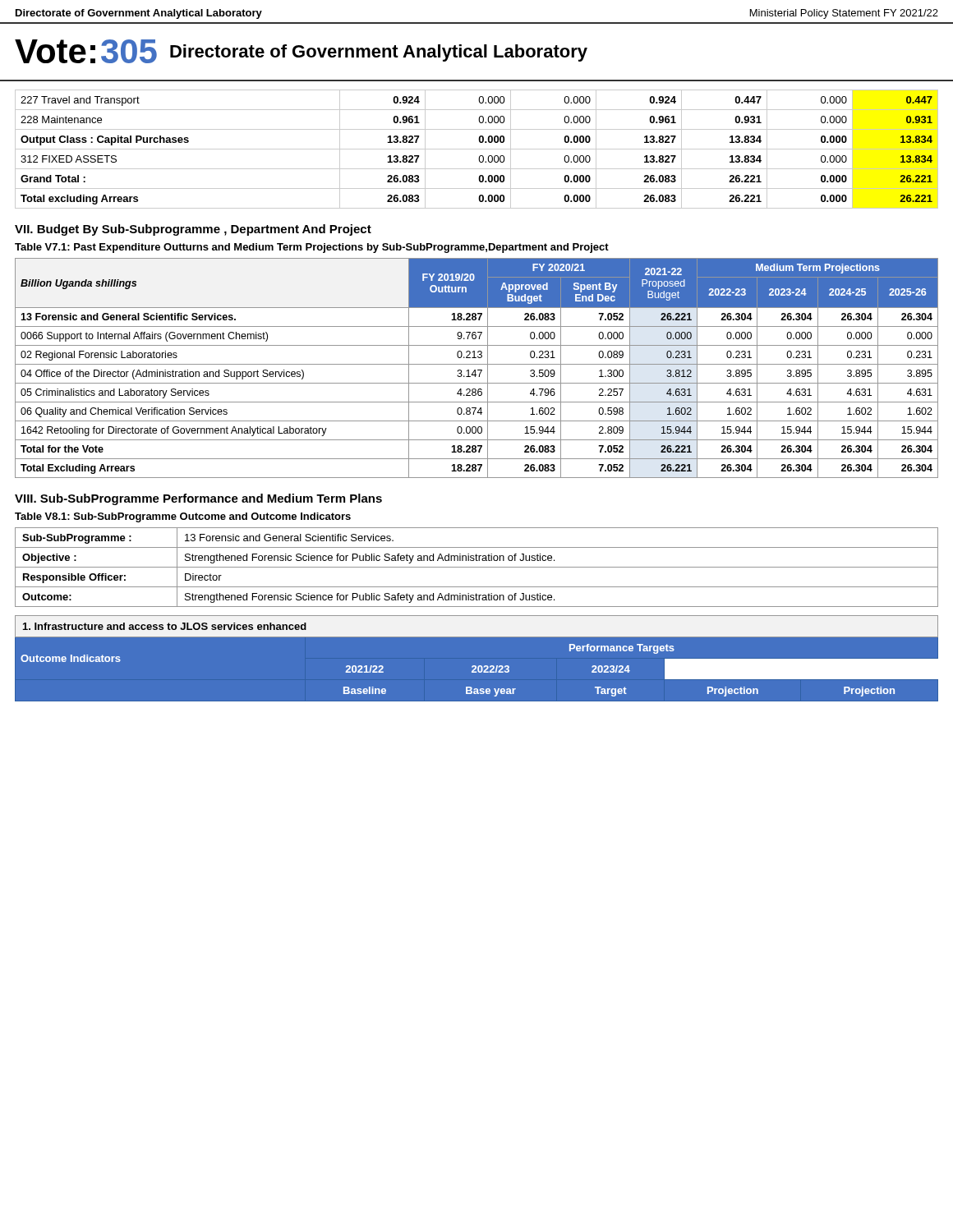Select the table that reads "228 Maintenance"
This screenshot has width=953, height=1232.
coord(476,149)
